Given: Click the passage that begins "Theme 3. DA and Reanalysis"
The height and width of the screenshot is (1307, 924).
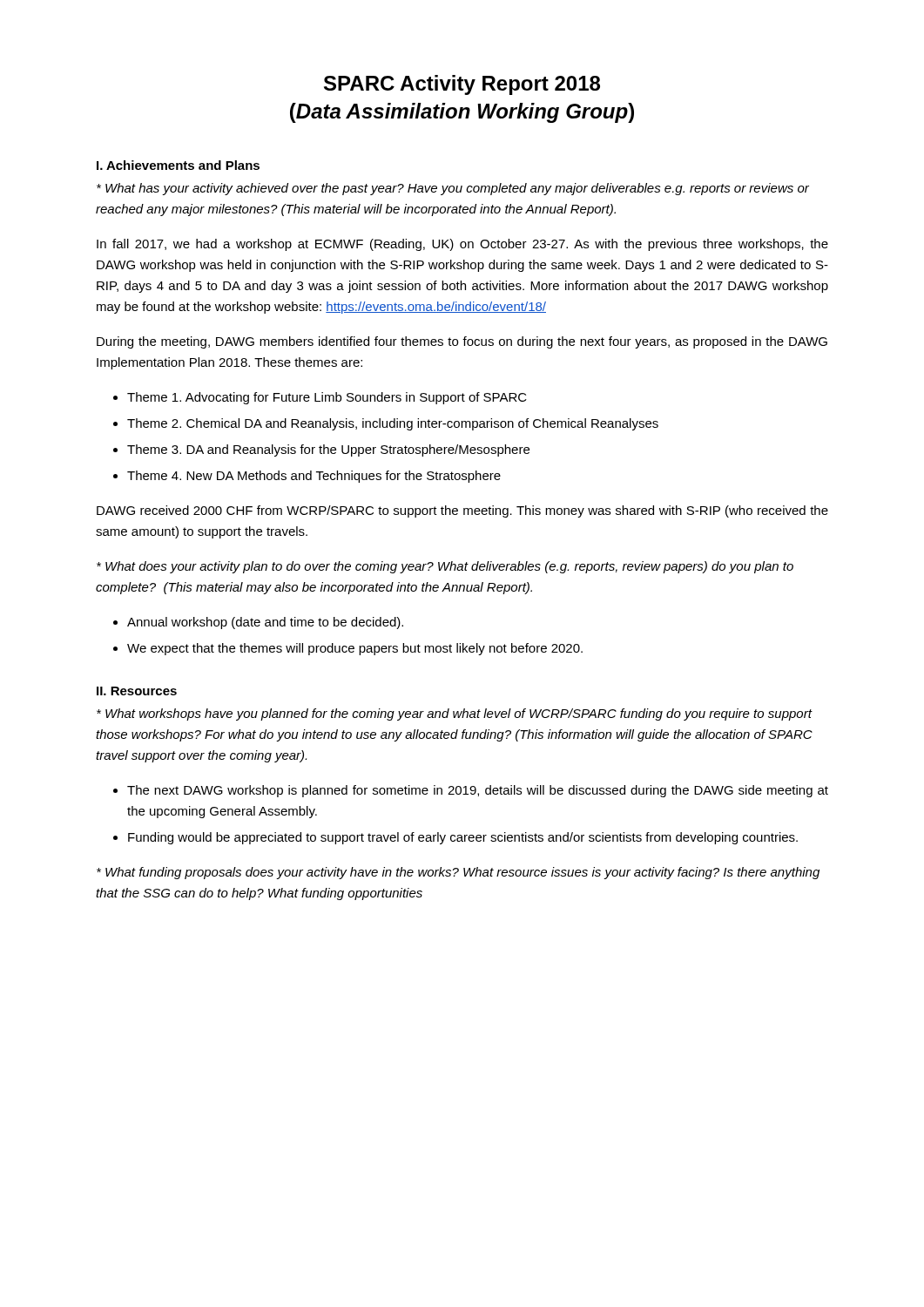Looking at the screenshot, I should pyautogui.click(x=329, y=449).
